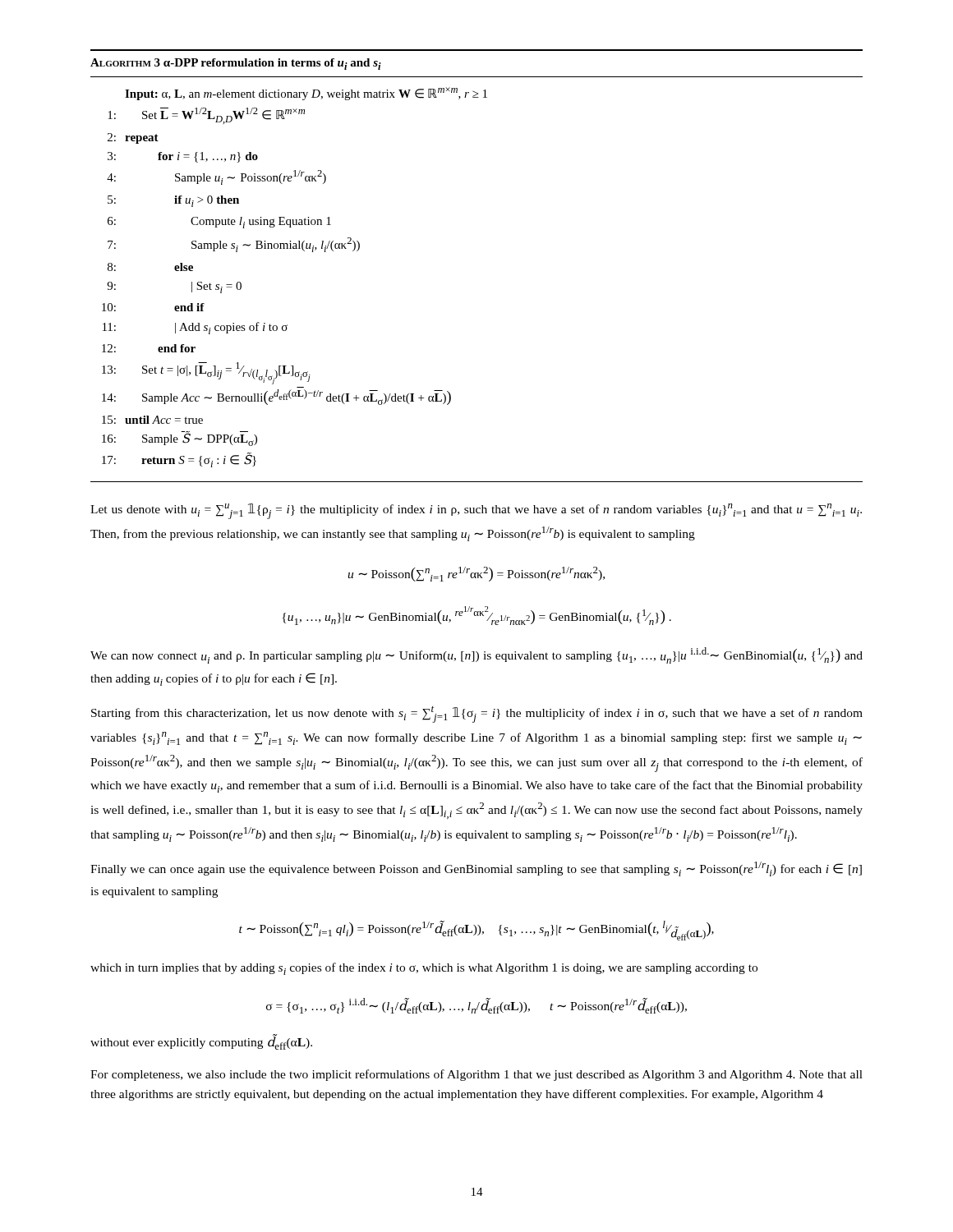Point to the text starting "without ever explicitly computing d̃eff(αL)."
The width and height of the screenshot is (953, 1232).
202,1043
